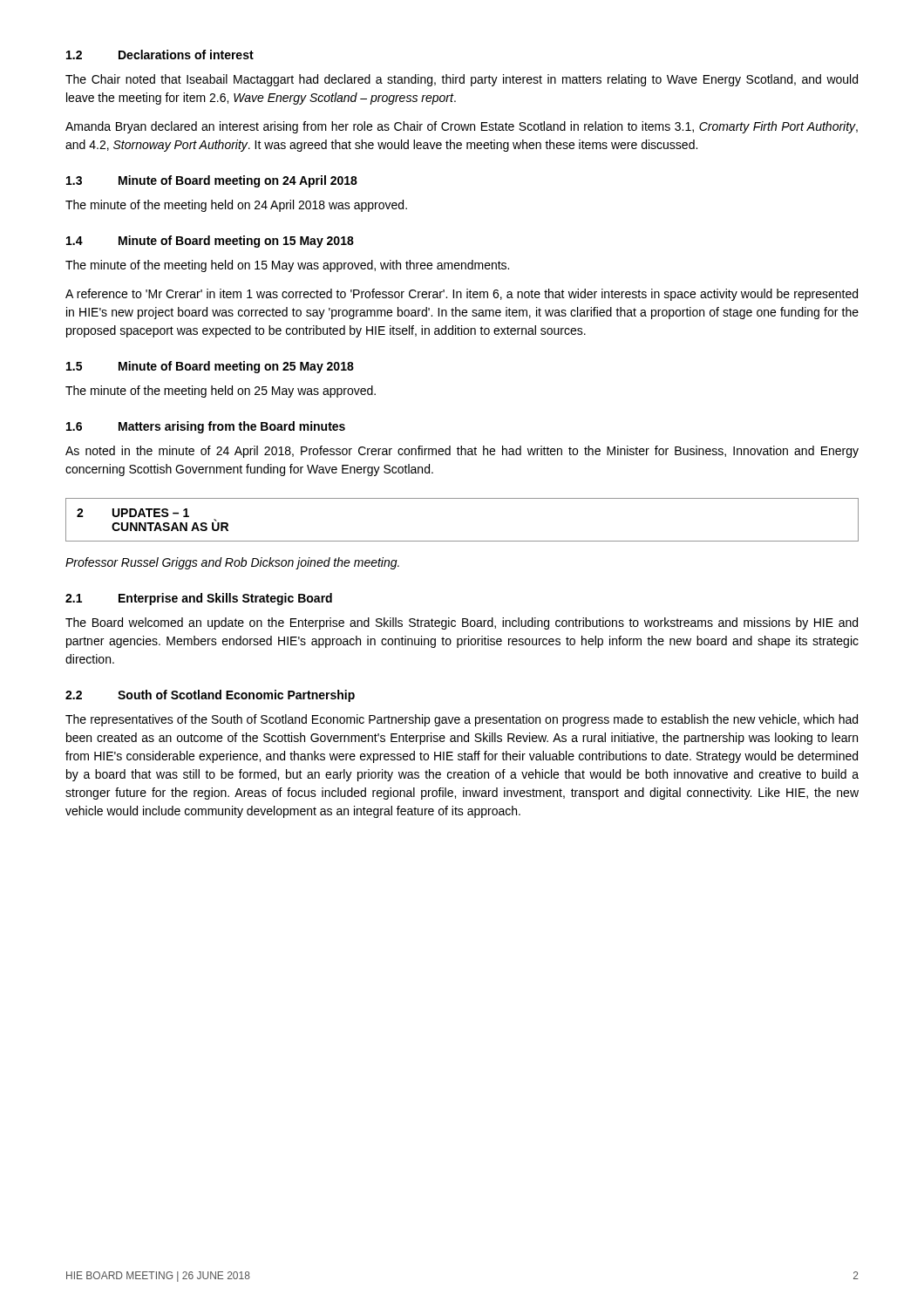Point to "2.2 South of Scotland Economic Partnership"
The image size is (924, 1308).
coord(210,695)
